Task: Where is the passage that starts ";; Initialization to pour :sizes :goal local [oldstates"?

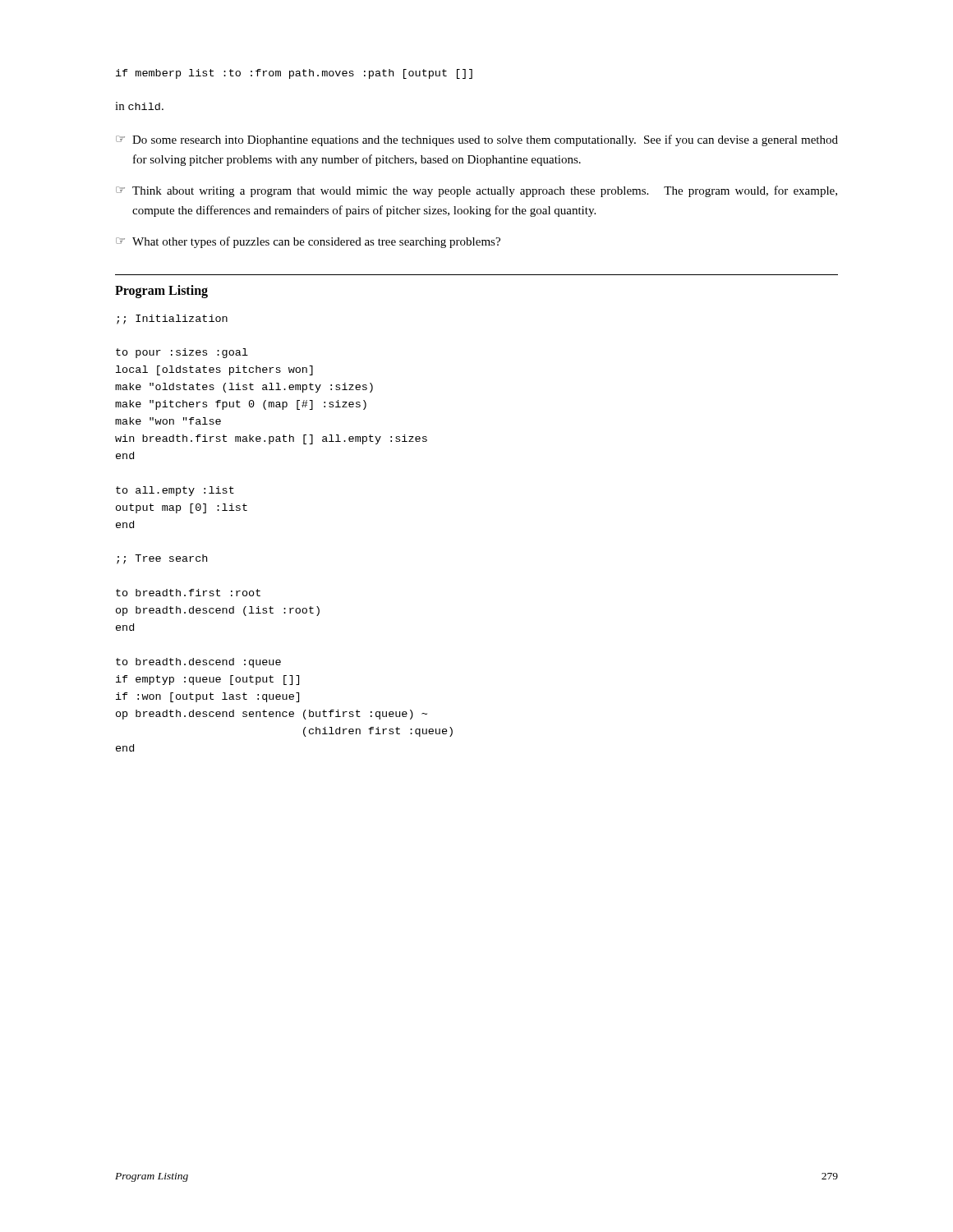Action: tap(172, 319)
